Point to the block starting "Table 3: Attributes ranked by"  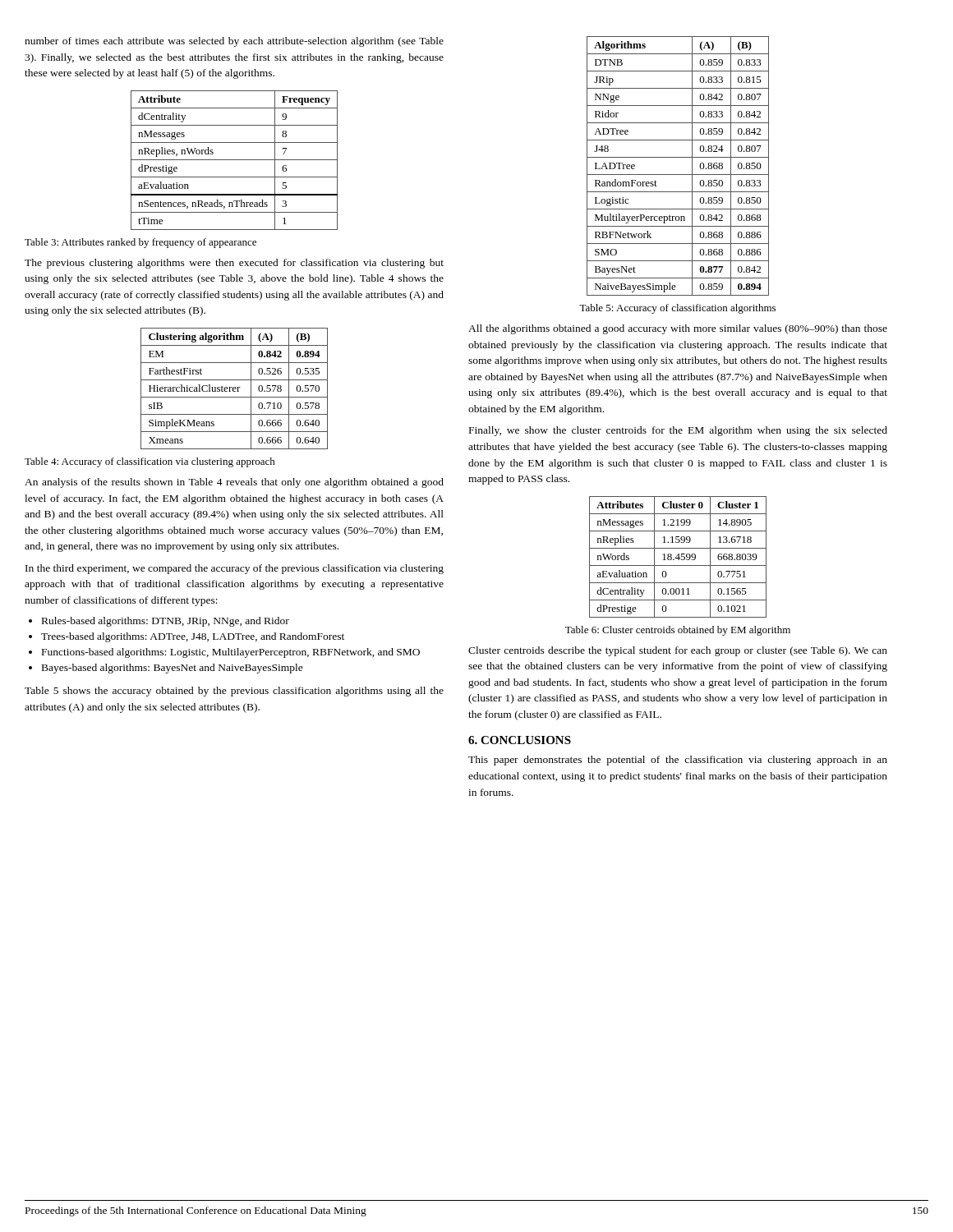coord(141,242)
